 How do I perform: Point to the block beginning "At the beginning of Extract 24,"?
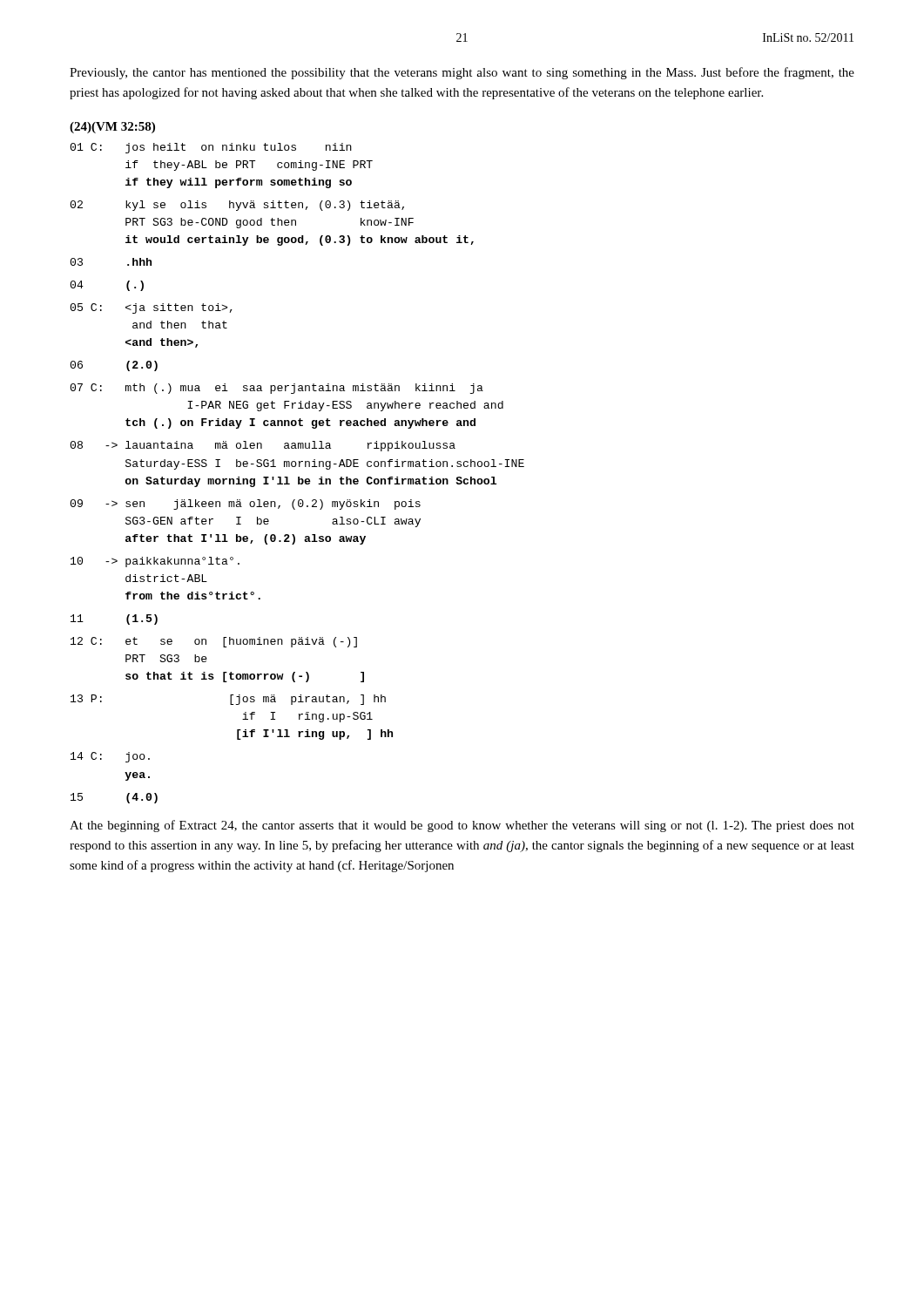[462, 845]
